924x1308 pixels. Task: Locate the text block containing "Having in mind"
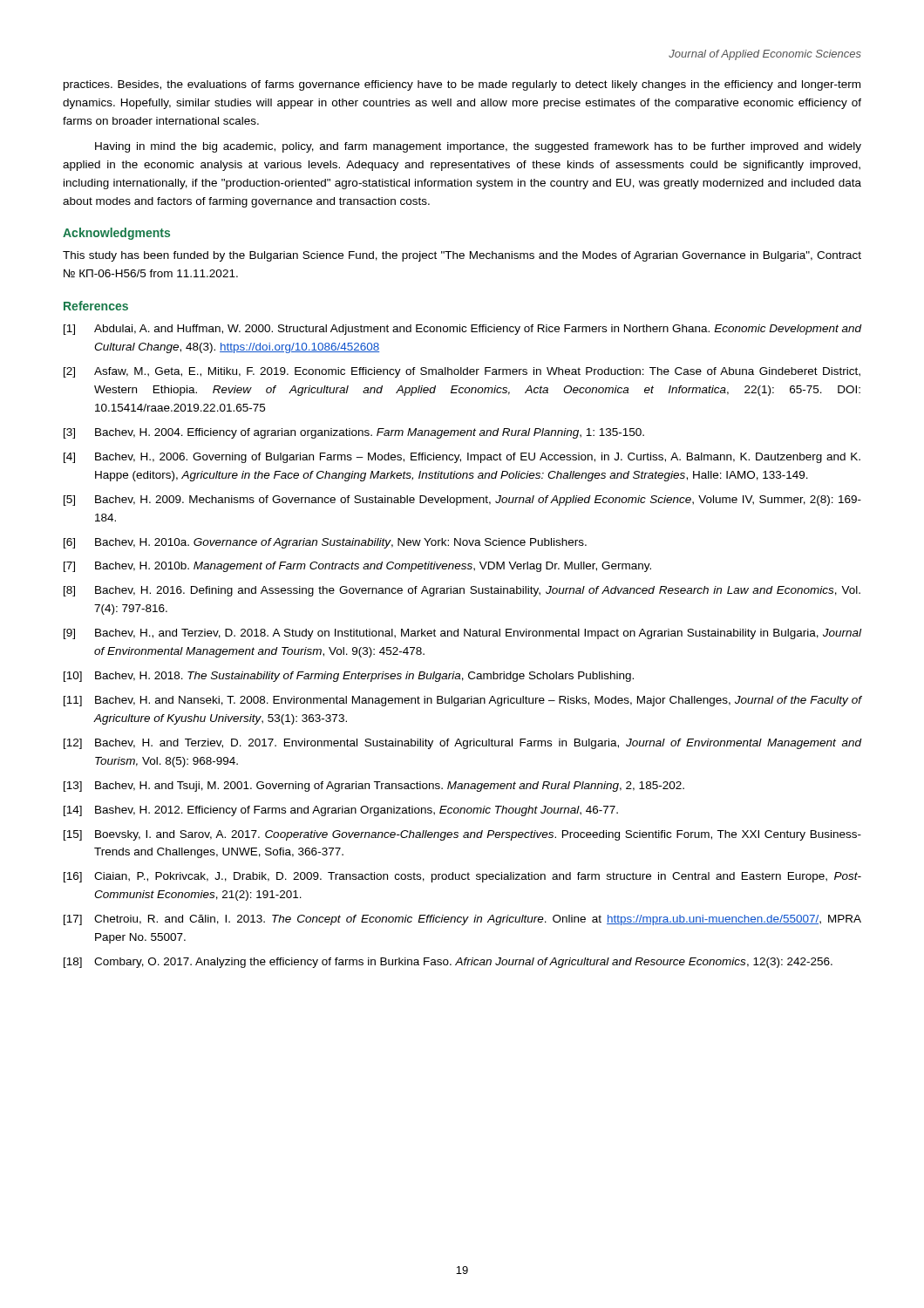point(462,173)
